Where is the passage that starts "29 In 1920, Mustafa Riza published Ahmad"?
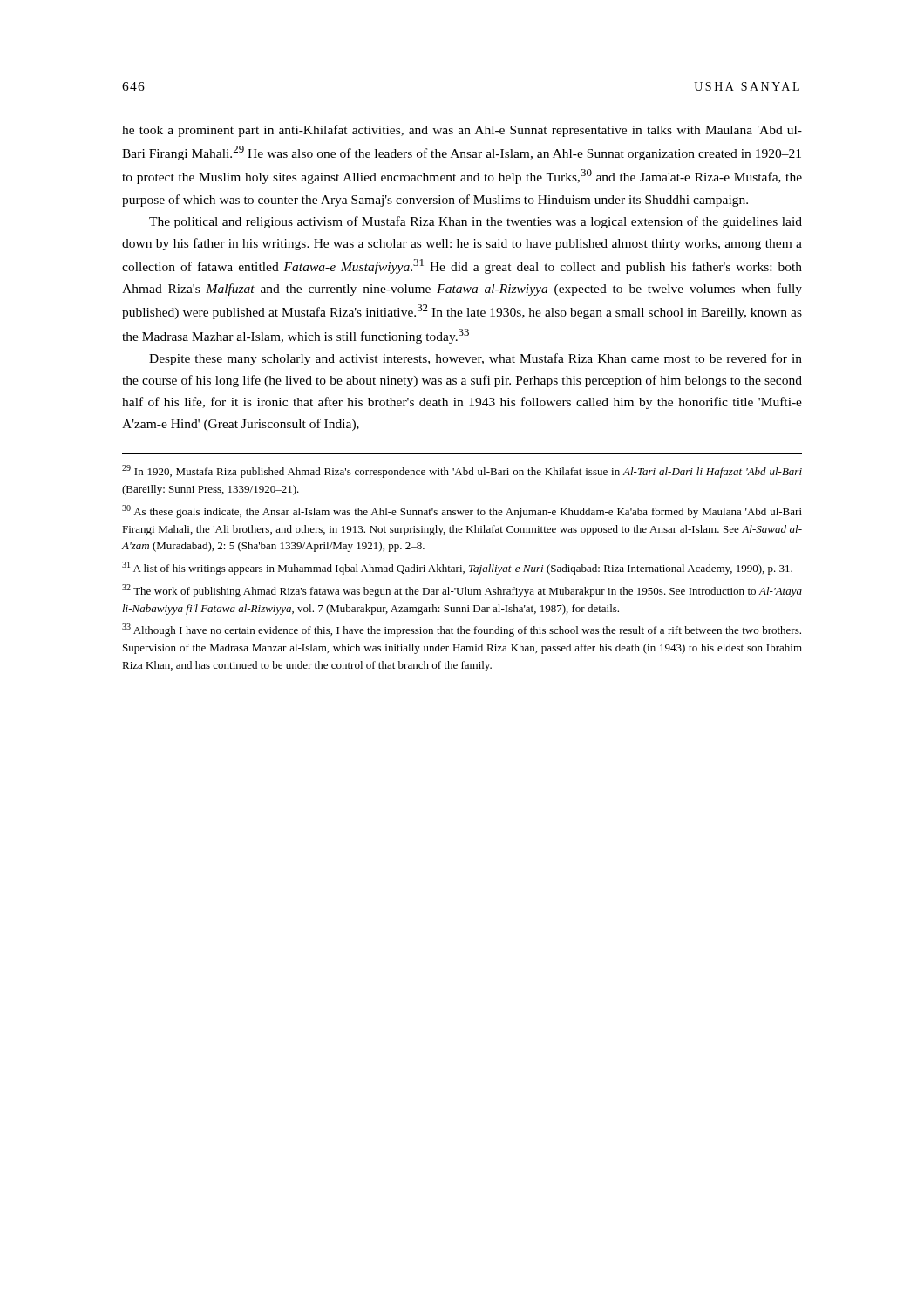Screen dimensions: 1308x924 [462, 479]
